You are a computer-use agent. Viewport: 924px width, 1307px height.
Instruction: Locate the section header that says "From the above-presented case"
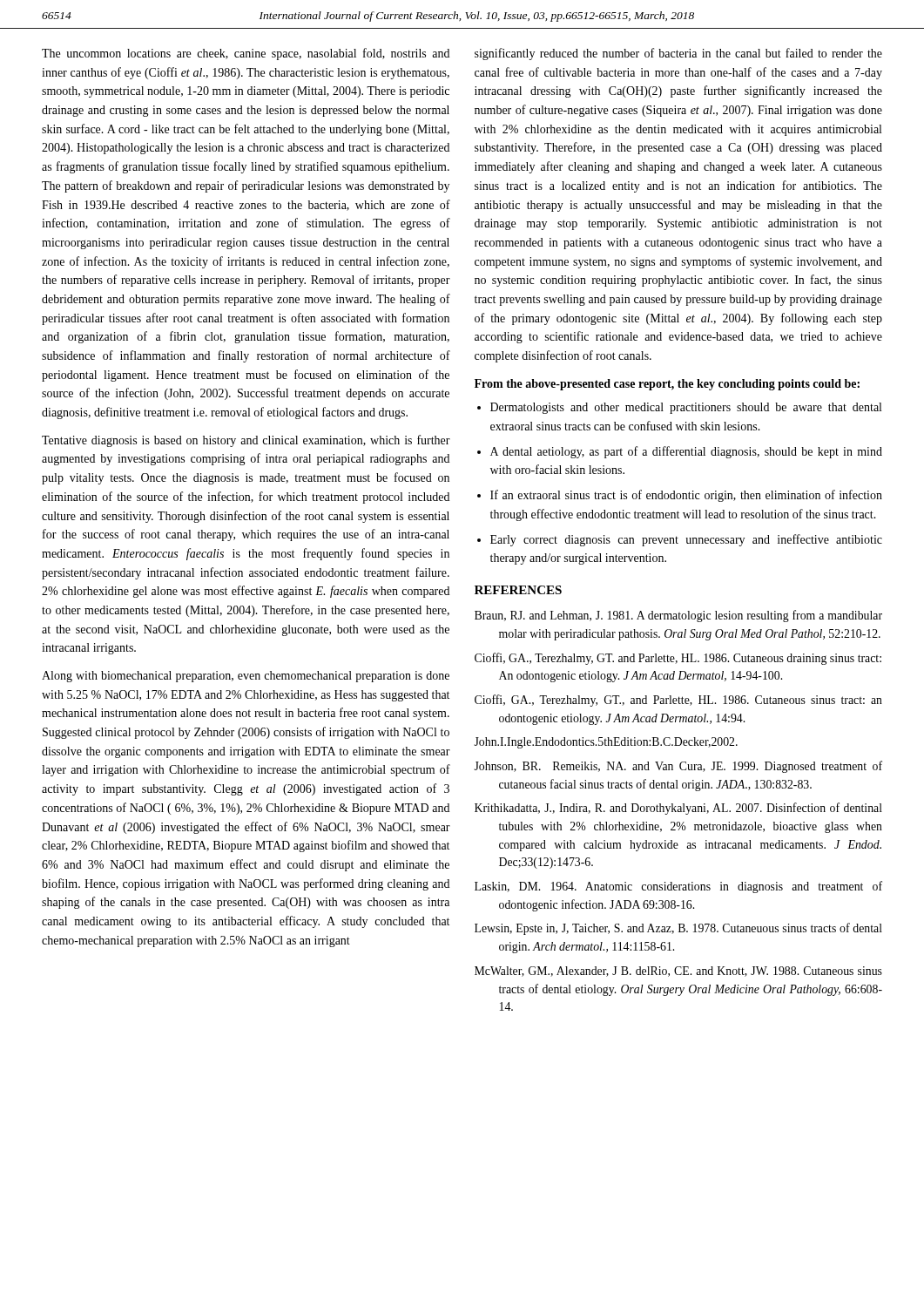(x=667, y=384)
